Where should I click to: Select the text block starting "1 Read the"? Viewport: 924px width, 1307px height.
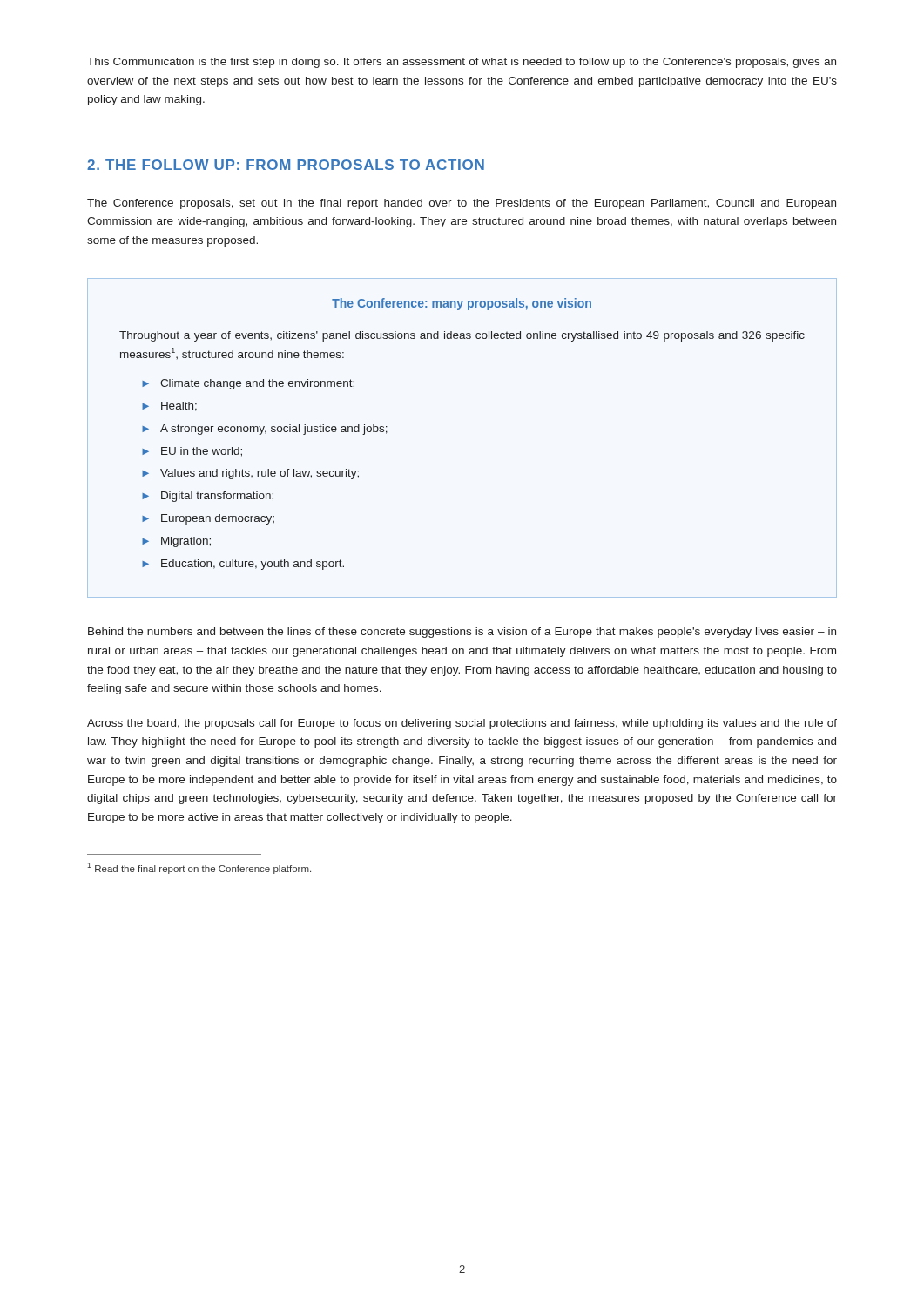click(x=200, y=868)
